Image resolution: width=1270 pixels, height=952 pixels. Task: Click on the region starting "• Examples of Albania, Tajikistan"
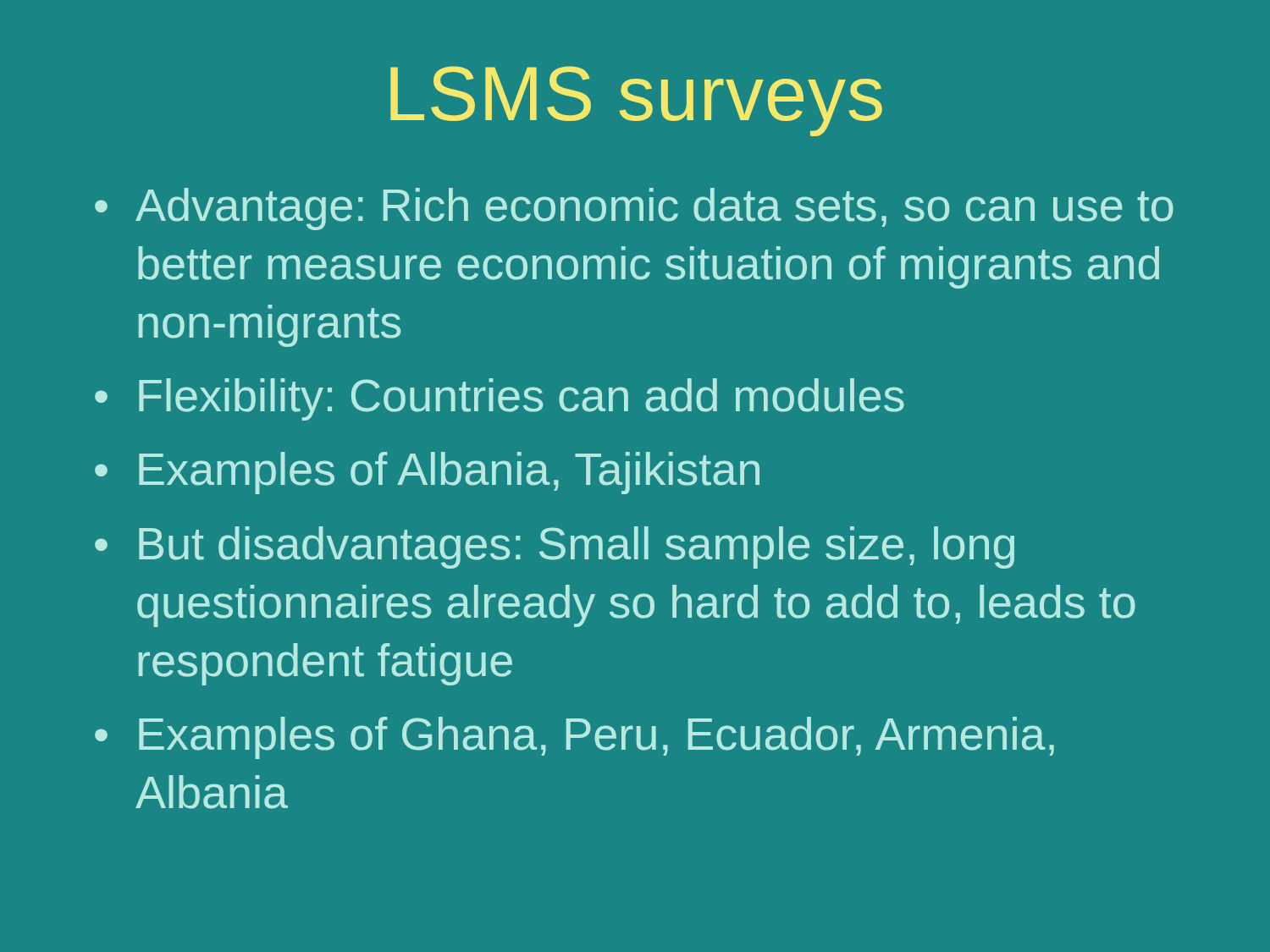(648, 470)
